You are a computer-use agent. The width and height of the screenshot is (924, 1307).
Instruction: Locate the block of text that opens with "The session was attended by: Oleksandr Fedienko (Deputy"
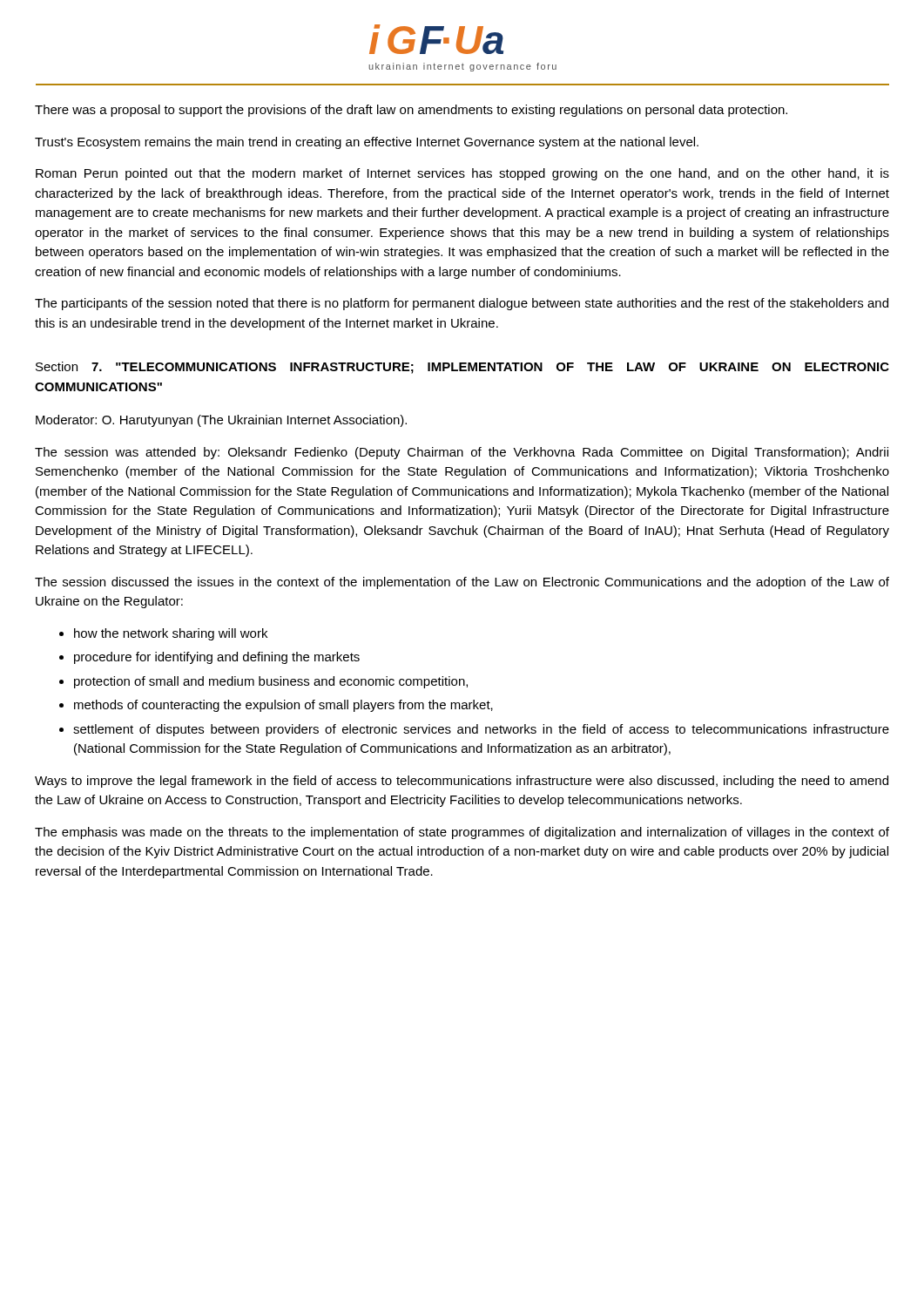[462, 501]
